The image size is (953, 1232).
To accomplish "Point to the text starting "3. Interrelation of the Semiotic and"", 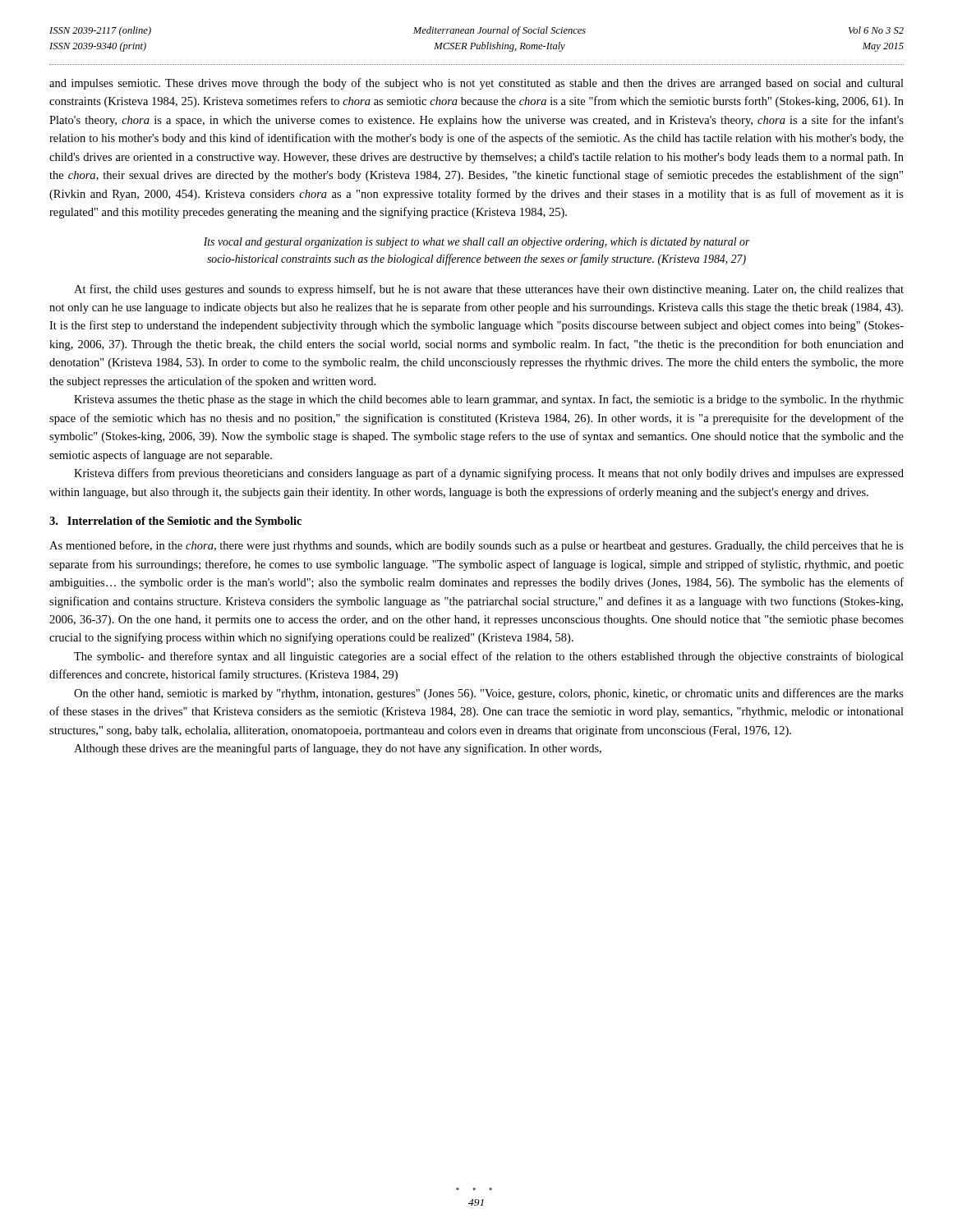I will [x=176, y=521].
